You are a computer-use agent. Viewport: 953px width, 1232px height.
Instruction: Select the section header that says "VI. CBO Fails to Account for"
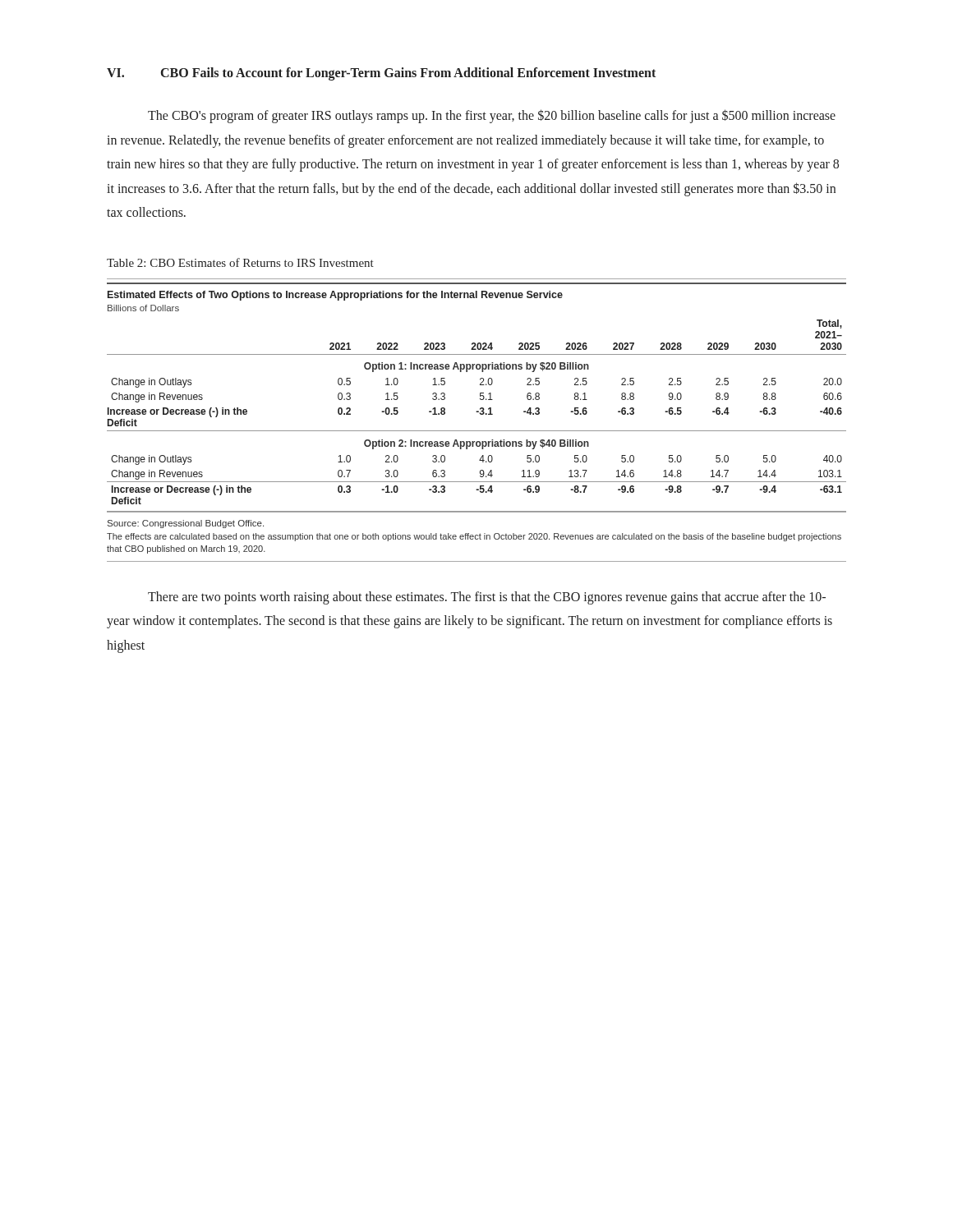click(x=381, y=73)
